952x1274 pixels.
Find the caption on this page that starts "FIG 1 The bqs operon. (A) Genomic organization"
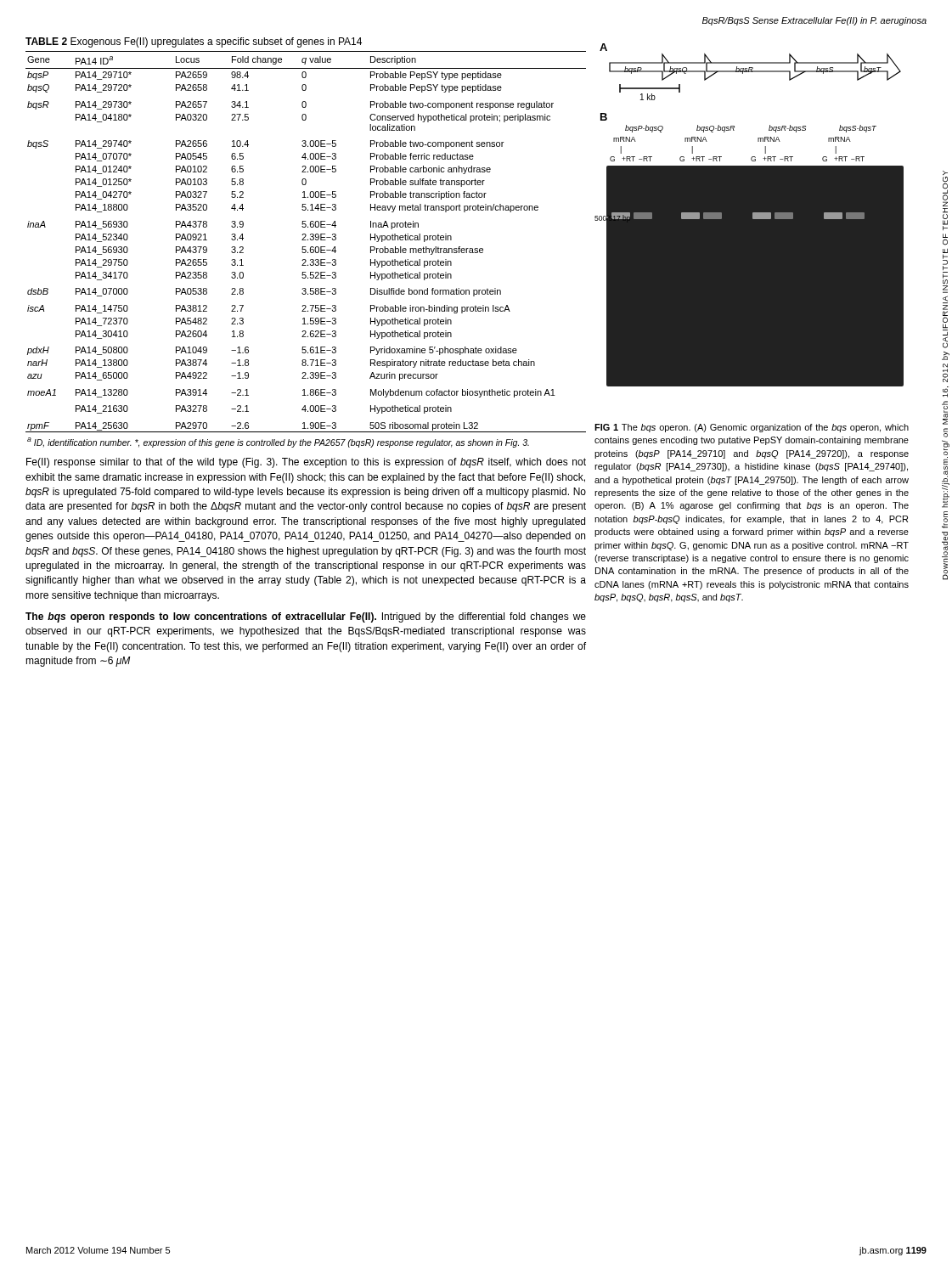[752, 512]
